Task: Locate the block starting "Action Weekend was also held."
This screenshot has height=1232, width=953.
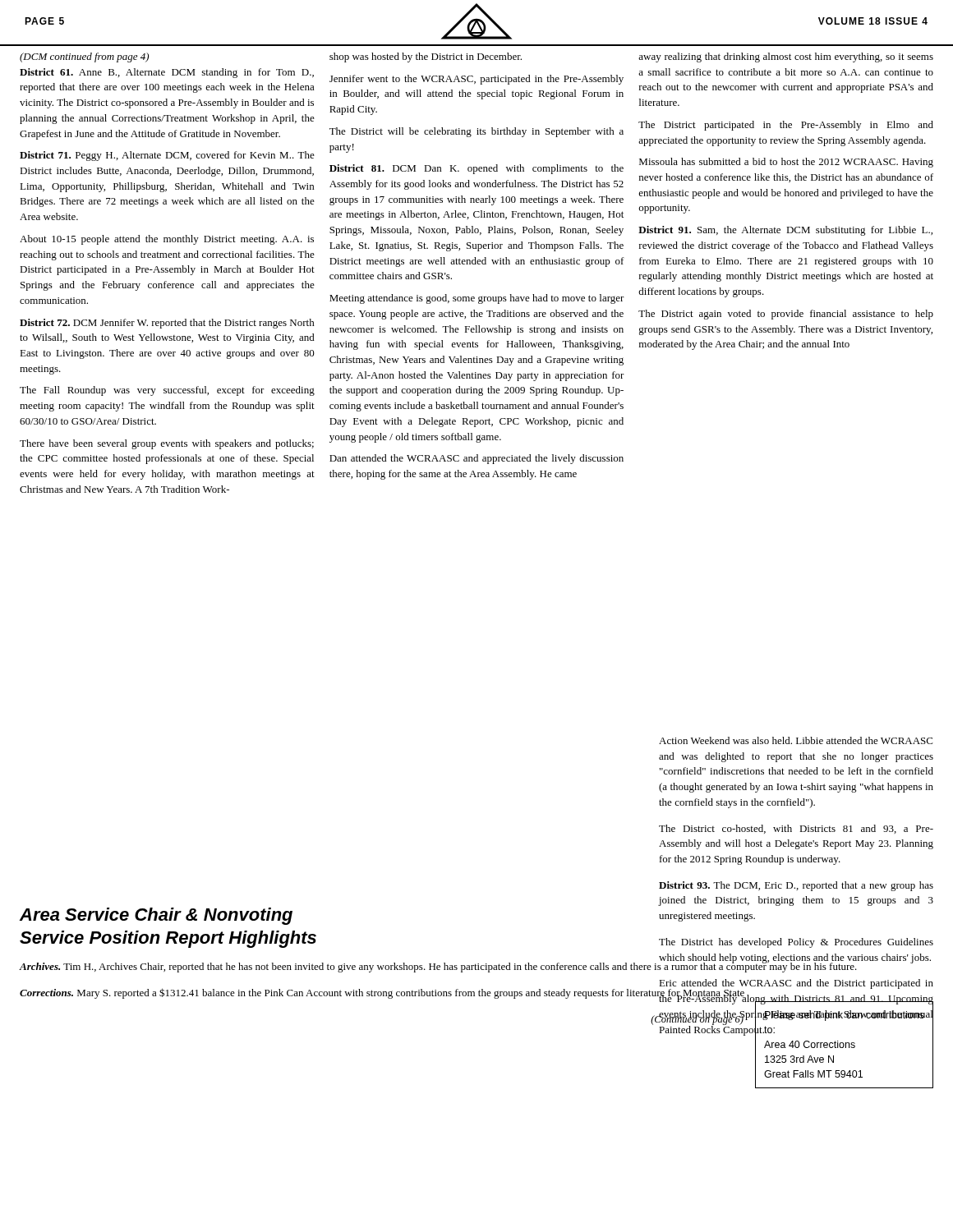Action: click(x=796, y=885)
